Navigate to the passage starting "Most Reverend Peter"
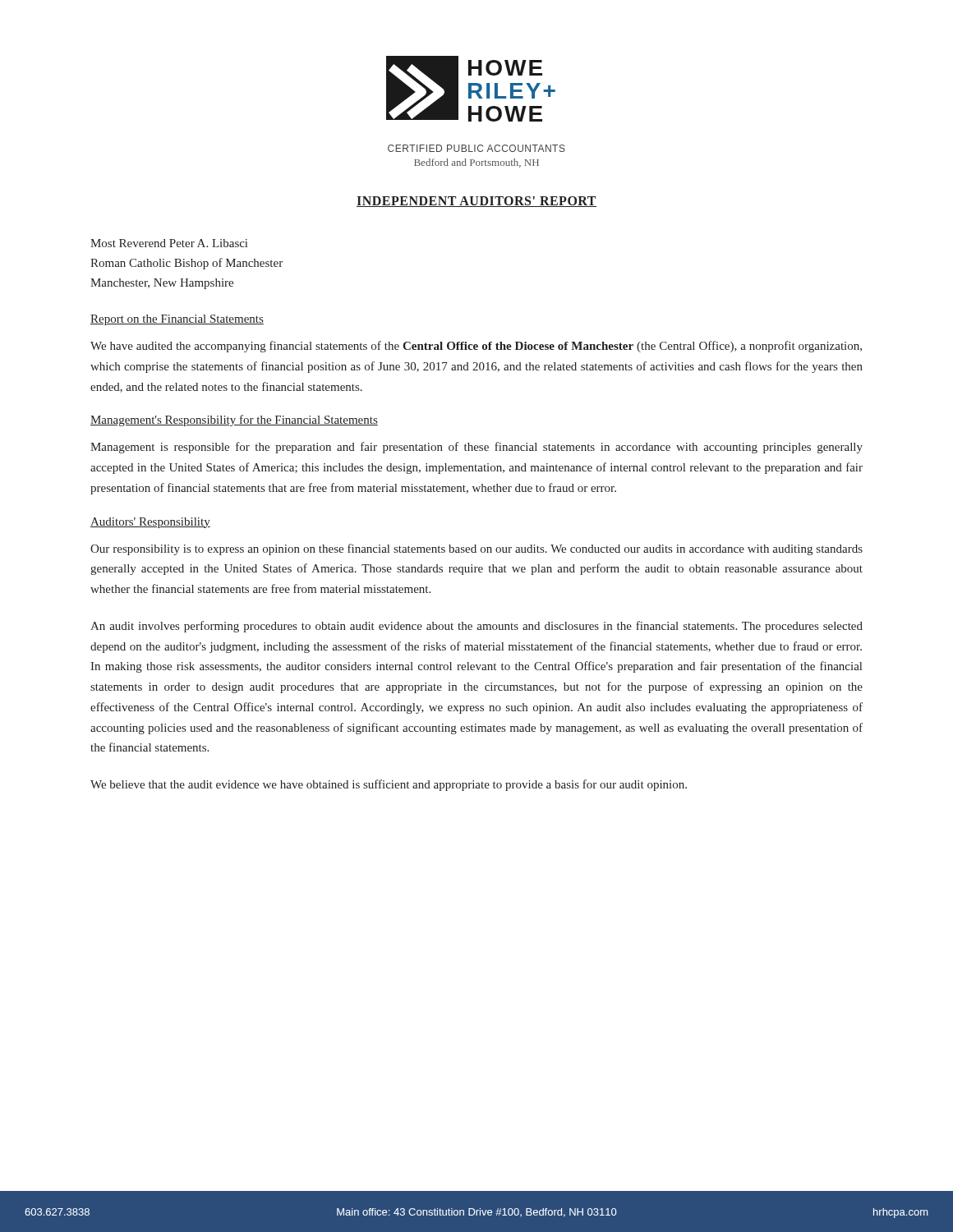The height and width of the screenshot is (1232, 953). (187, 263)
